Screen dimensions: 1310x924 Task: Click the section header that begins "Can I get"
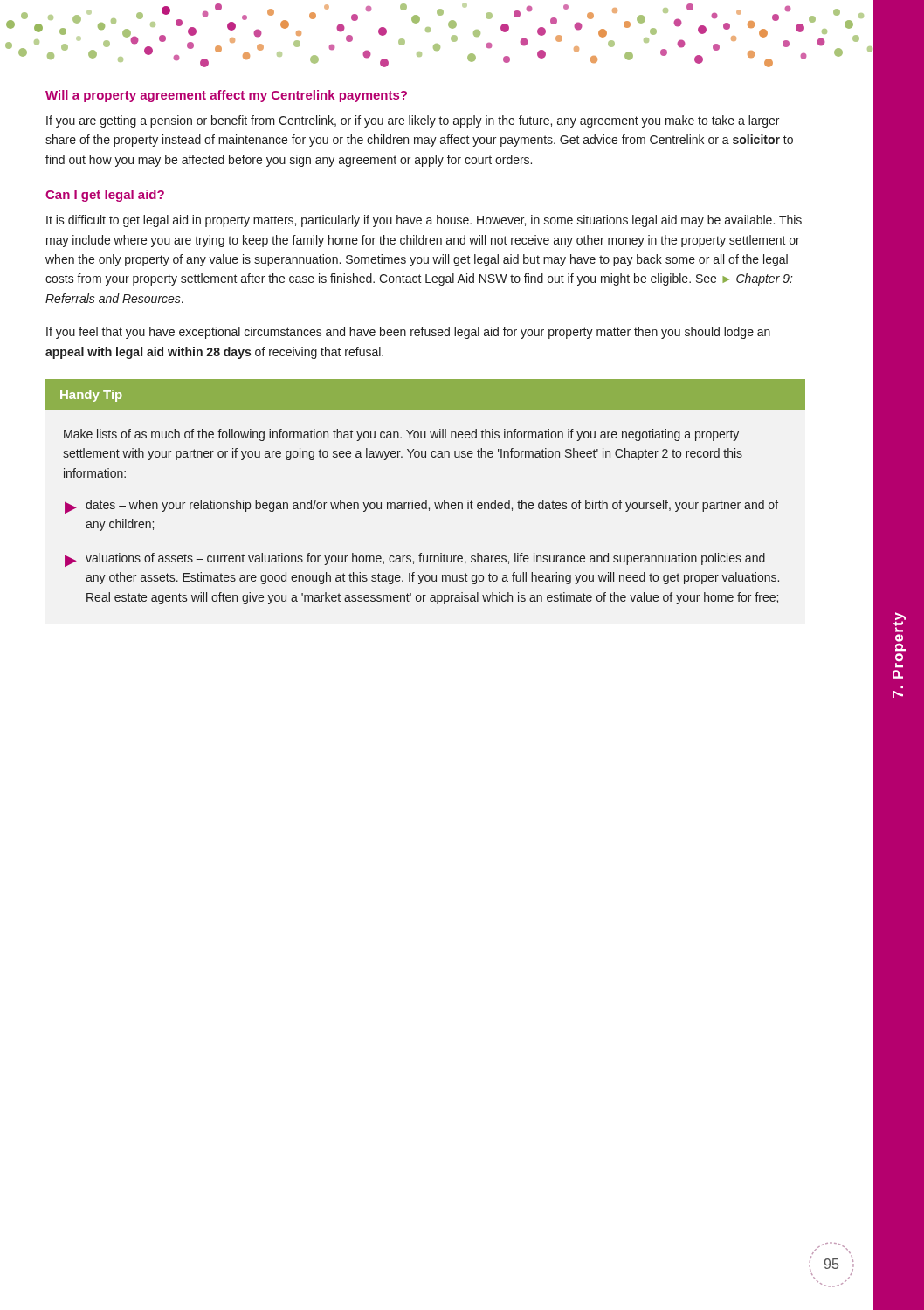click(x=105, y=194)
